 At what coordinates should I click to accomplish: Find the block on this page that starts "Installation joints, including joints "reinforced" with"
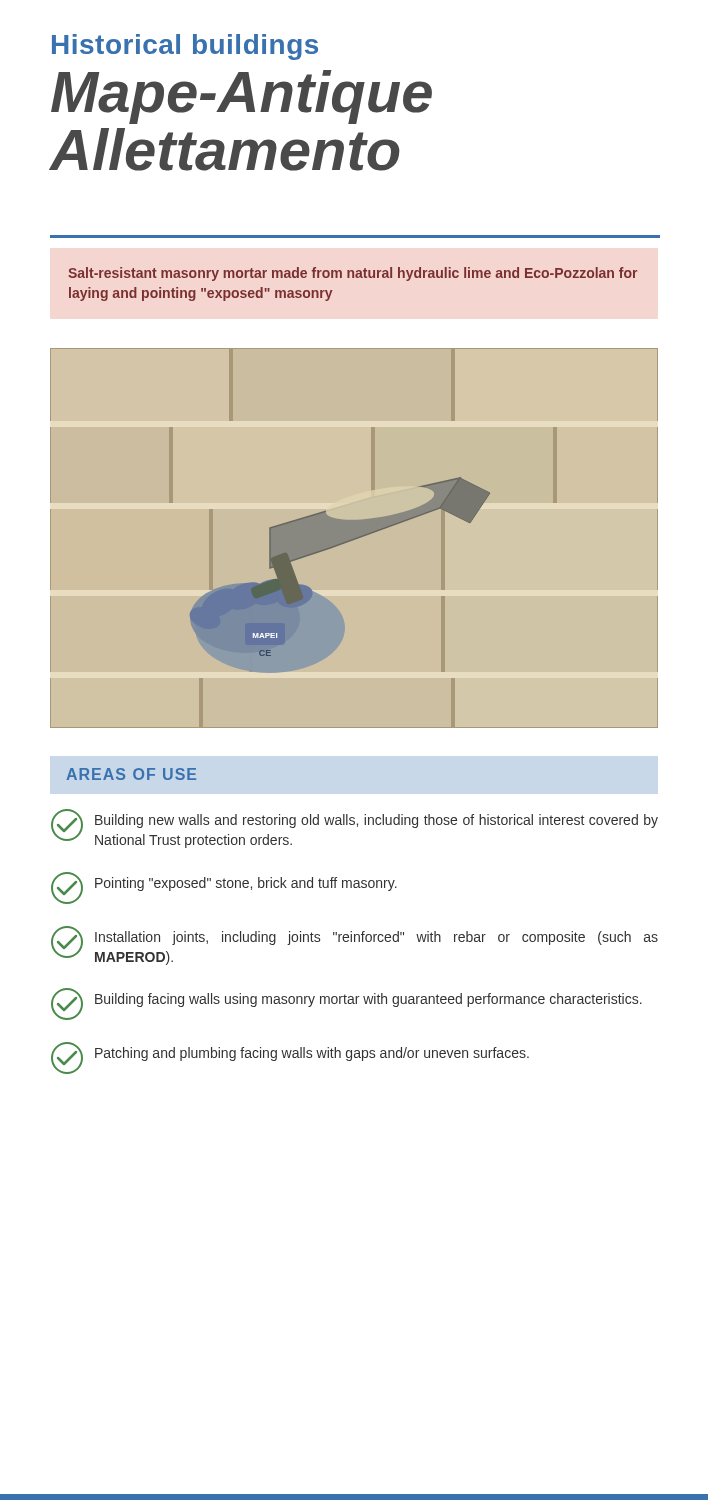354,947
